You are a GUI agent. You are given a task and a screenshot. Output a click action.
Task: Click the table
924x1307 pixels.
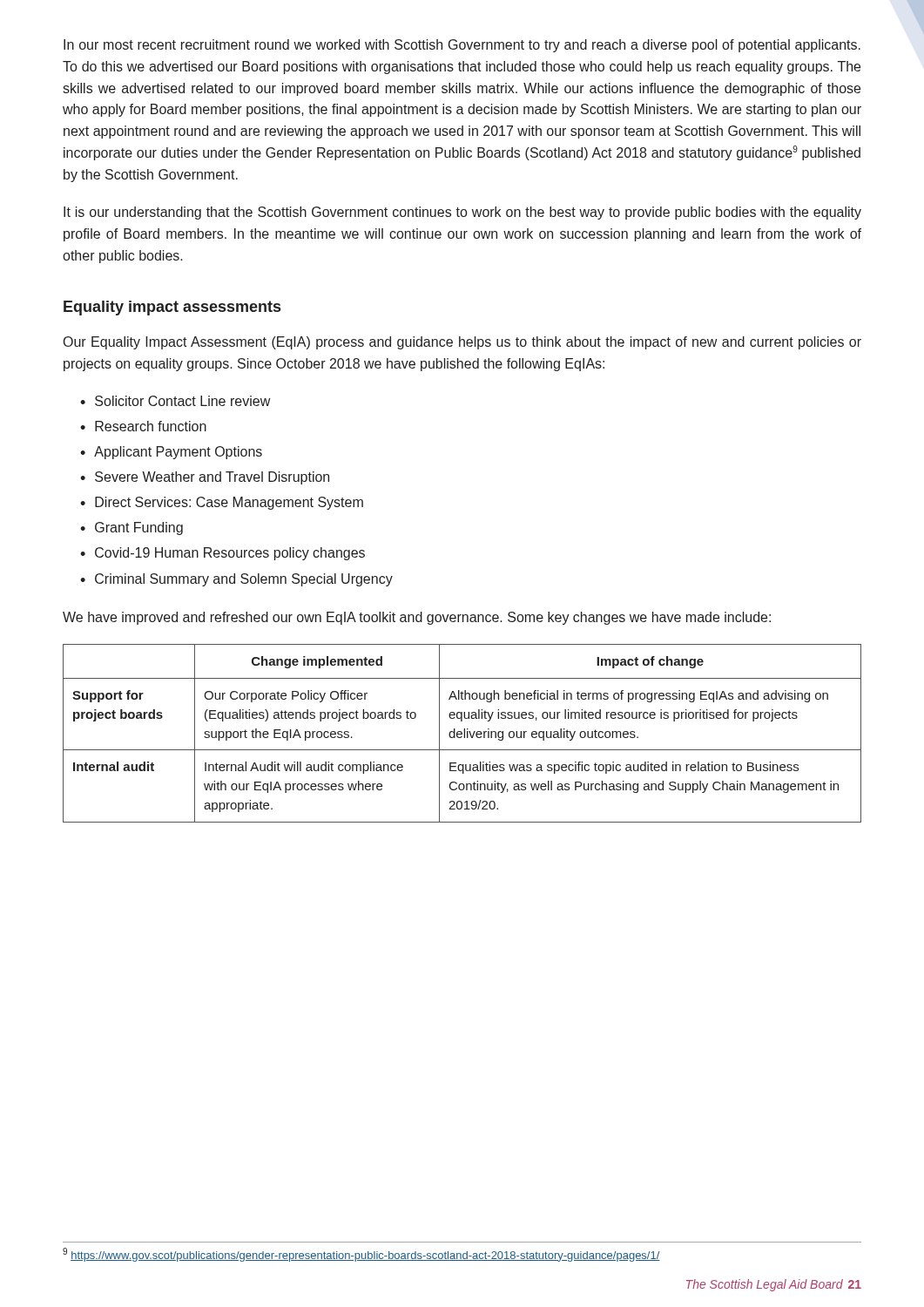point(462,733)
